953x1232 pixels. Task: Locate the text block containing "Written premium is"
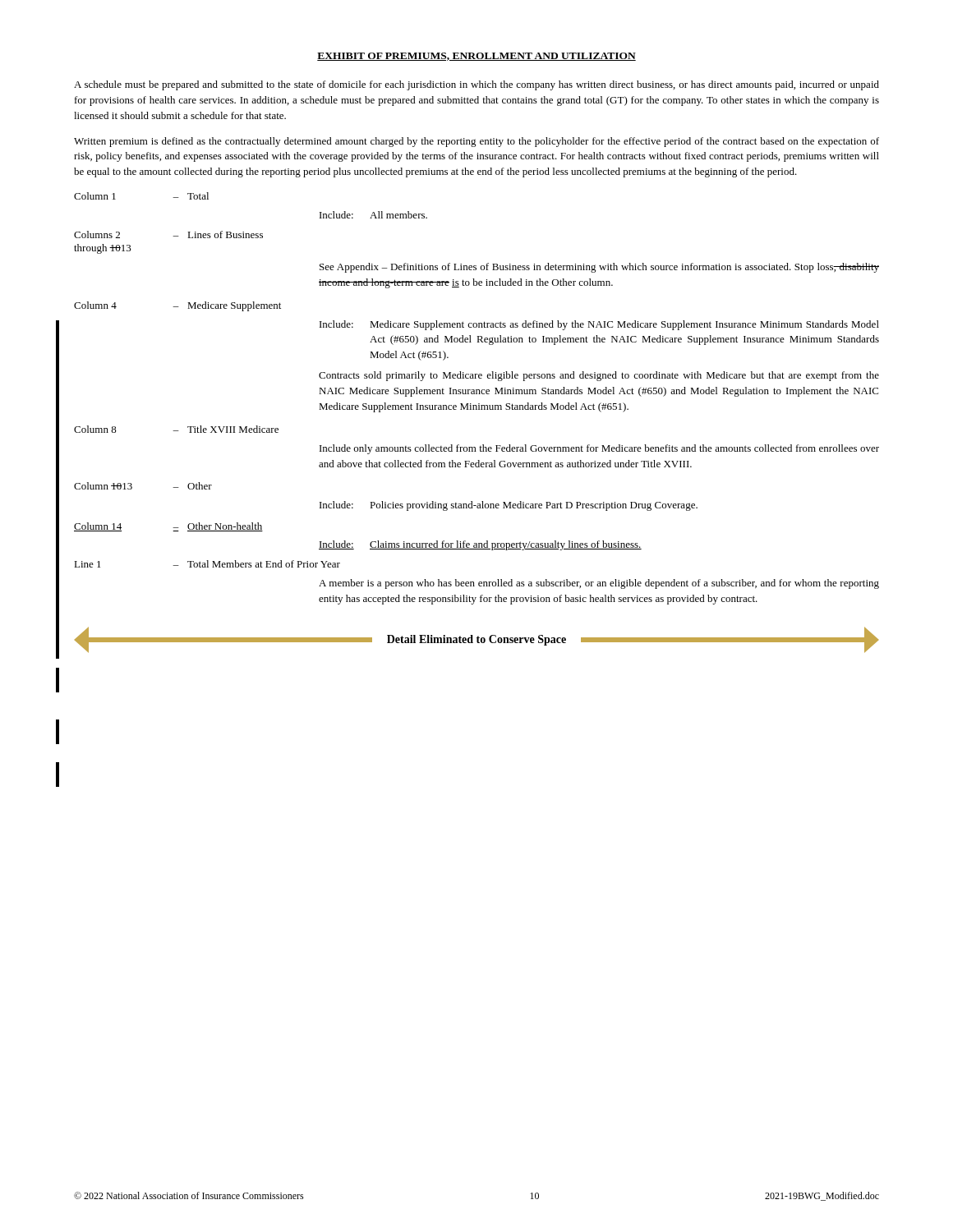(476, 156)
